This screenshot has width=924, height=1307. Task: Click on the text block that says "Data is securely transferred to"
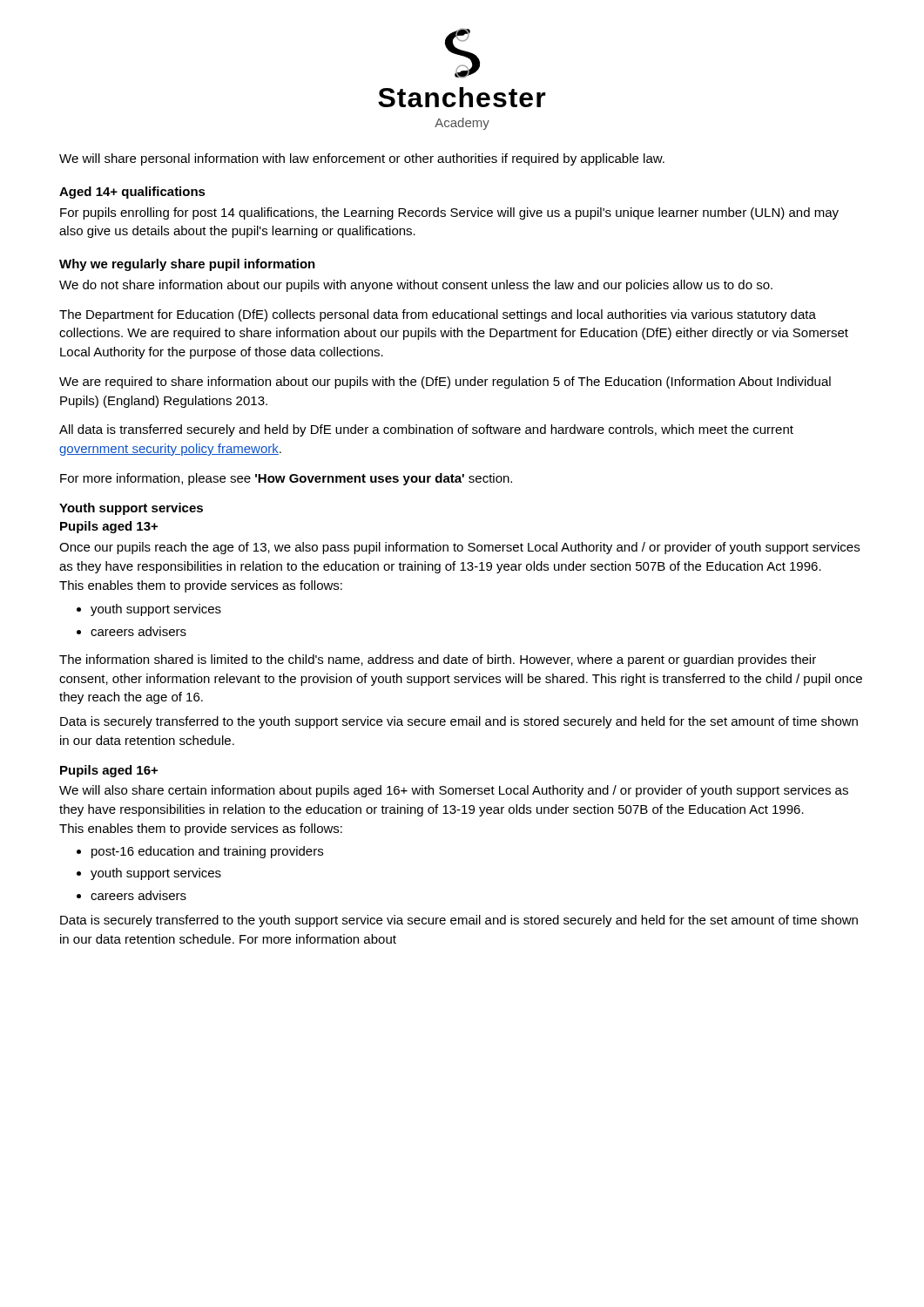pos(462,929)
